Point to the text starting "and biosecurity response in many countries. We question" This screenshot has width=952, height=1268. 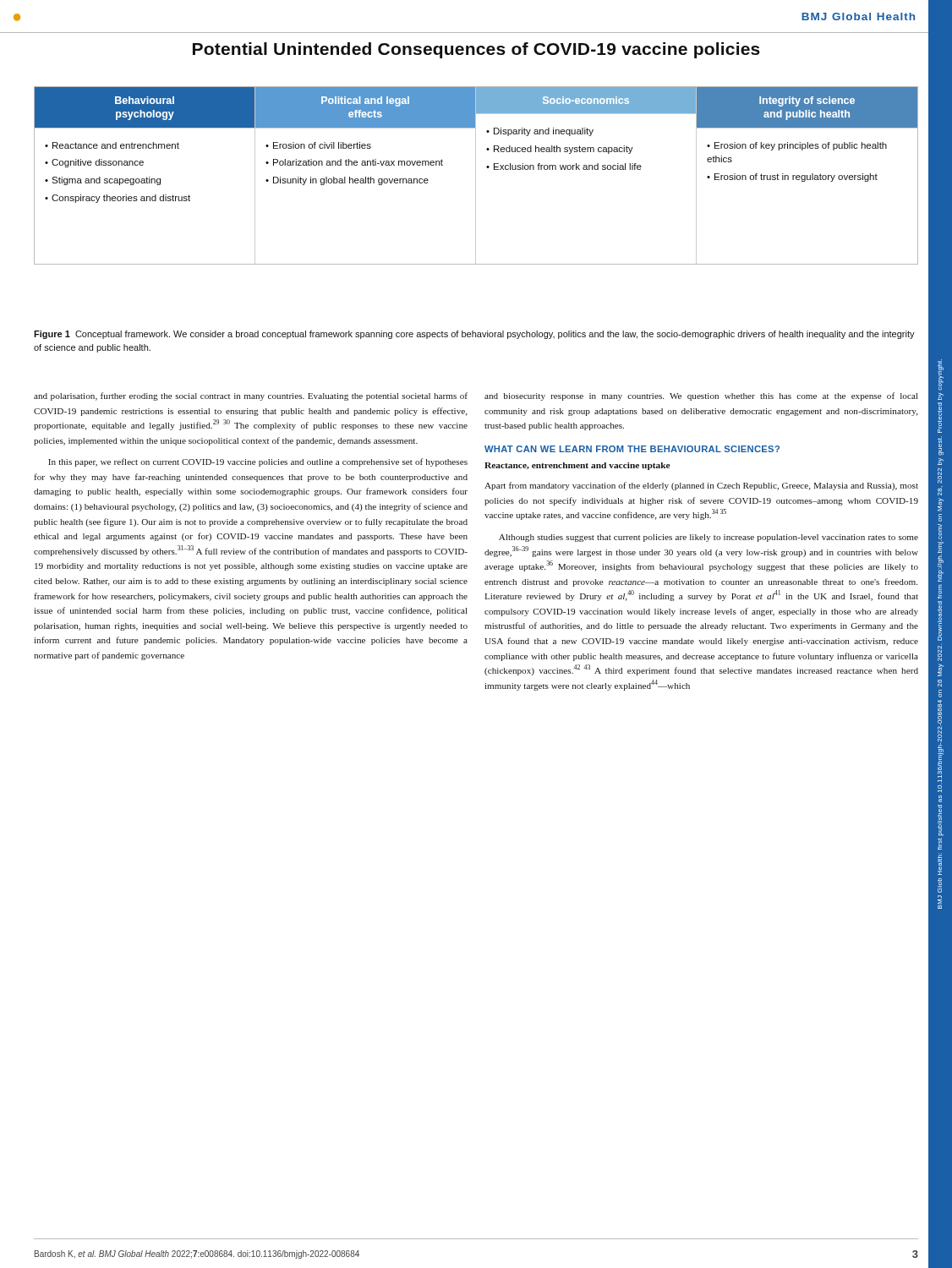pyautogui.click(x=701, y=411)
